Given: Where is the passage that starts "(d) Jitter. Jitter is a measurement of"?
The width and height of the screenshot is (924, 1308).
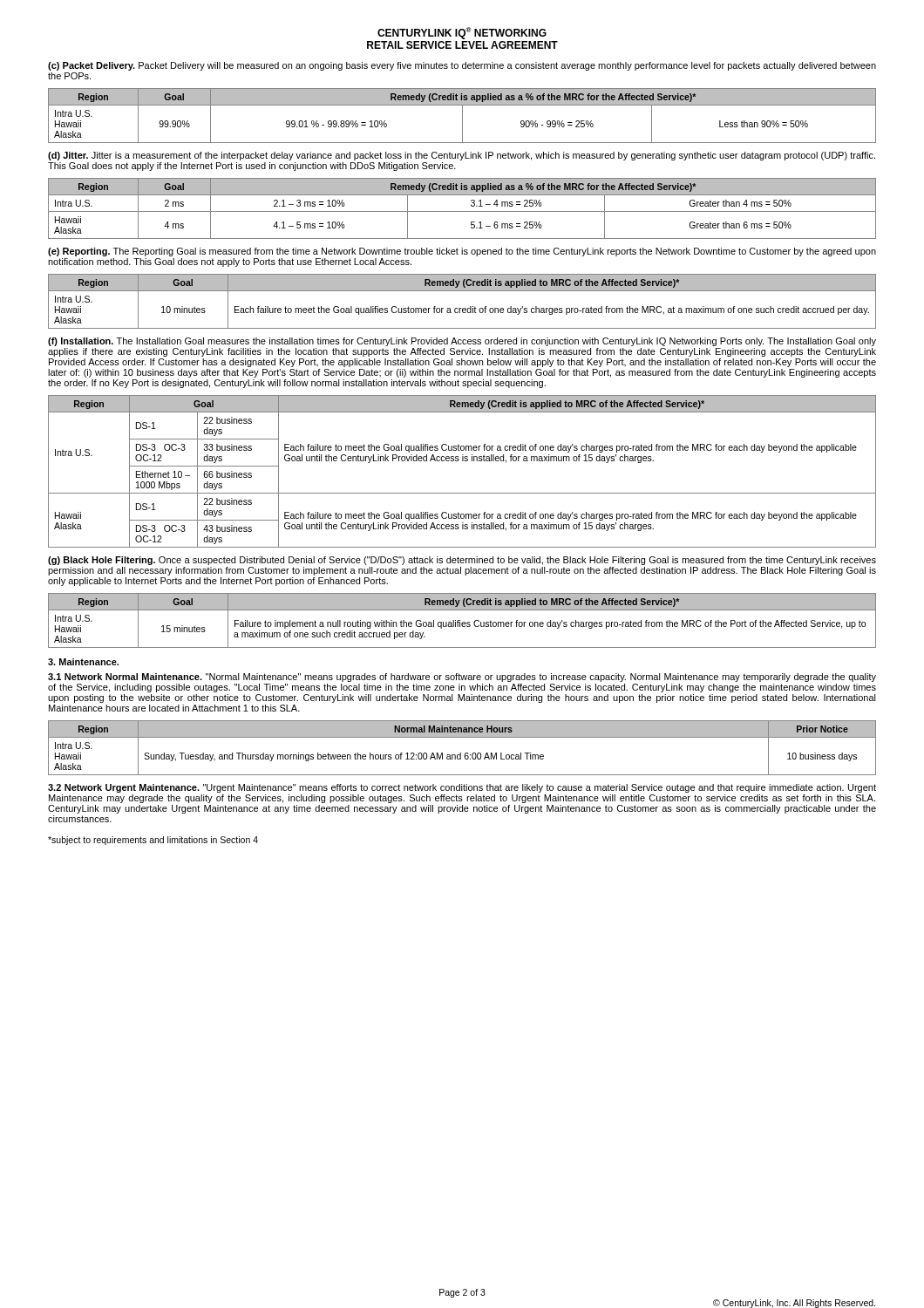Looking at the screenshot, I should [x=462, y=160].
